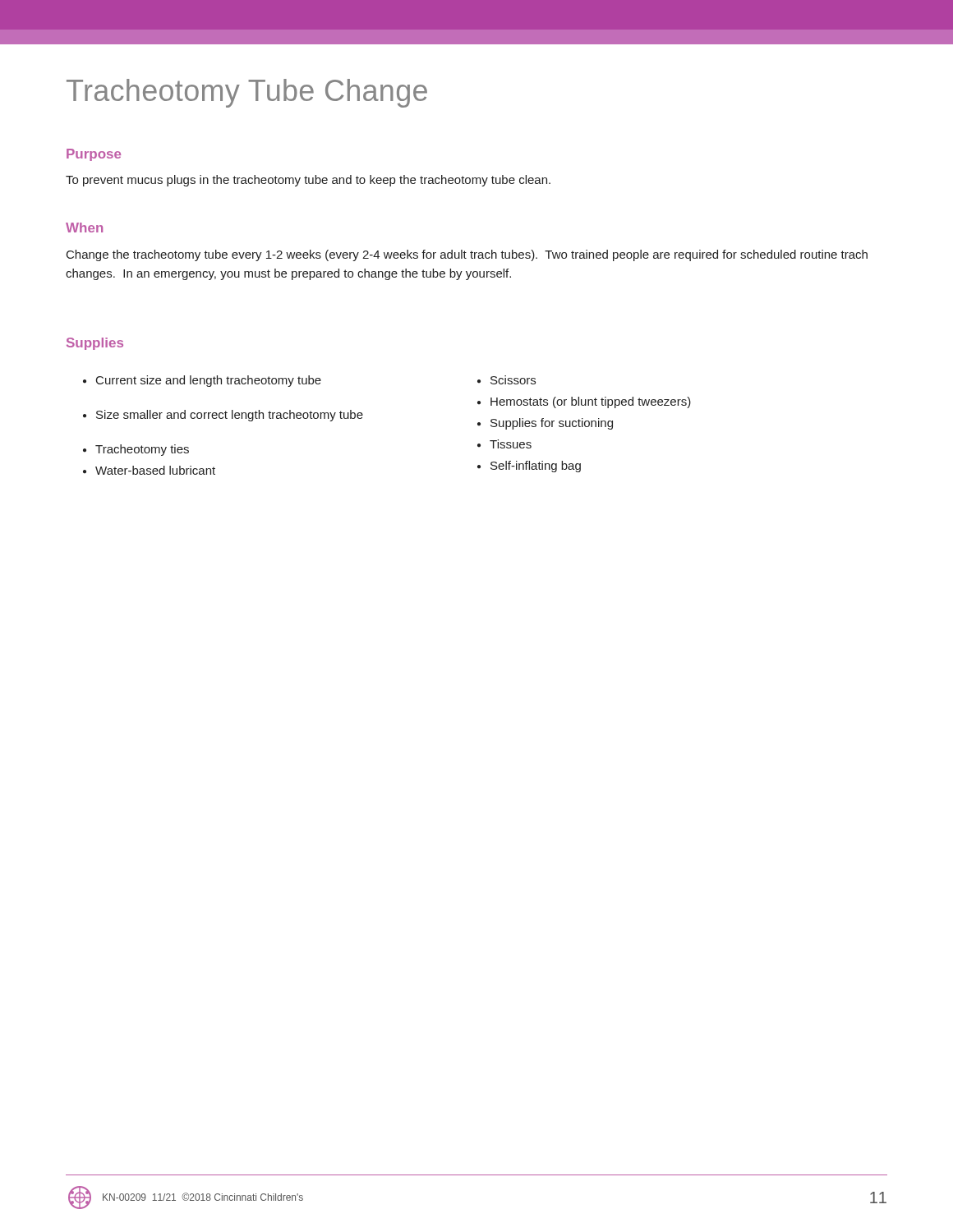Find the list item containing "● Water-based lubricant"
This screenshot has width=953, height=1232.
point(149,470)
